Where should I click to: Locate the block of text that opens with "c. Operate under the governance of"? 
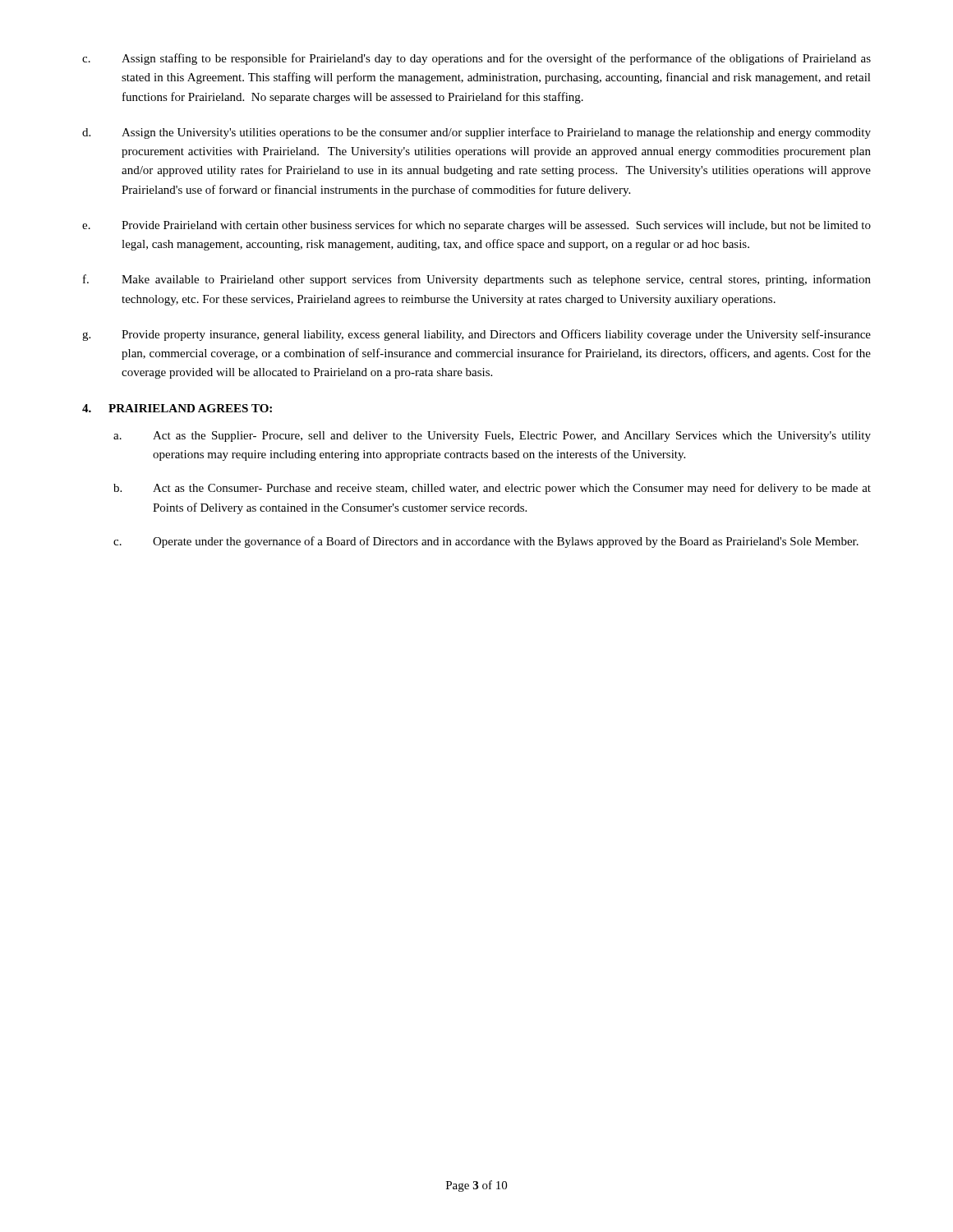pyautogui.click(x=492, y=542)
